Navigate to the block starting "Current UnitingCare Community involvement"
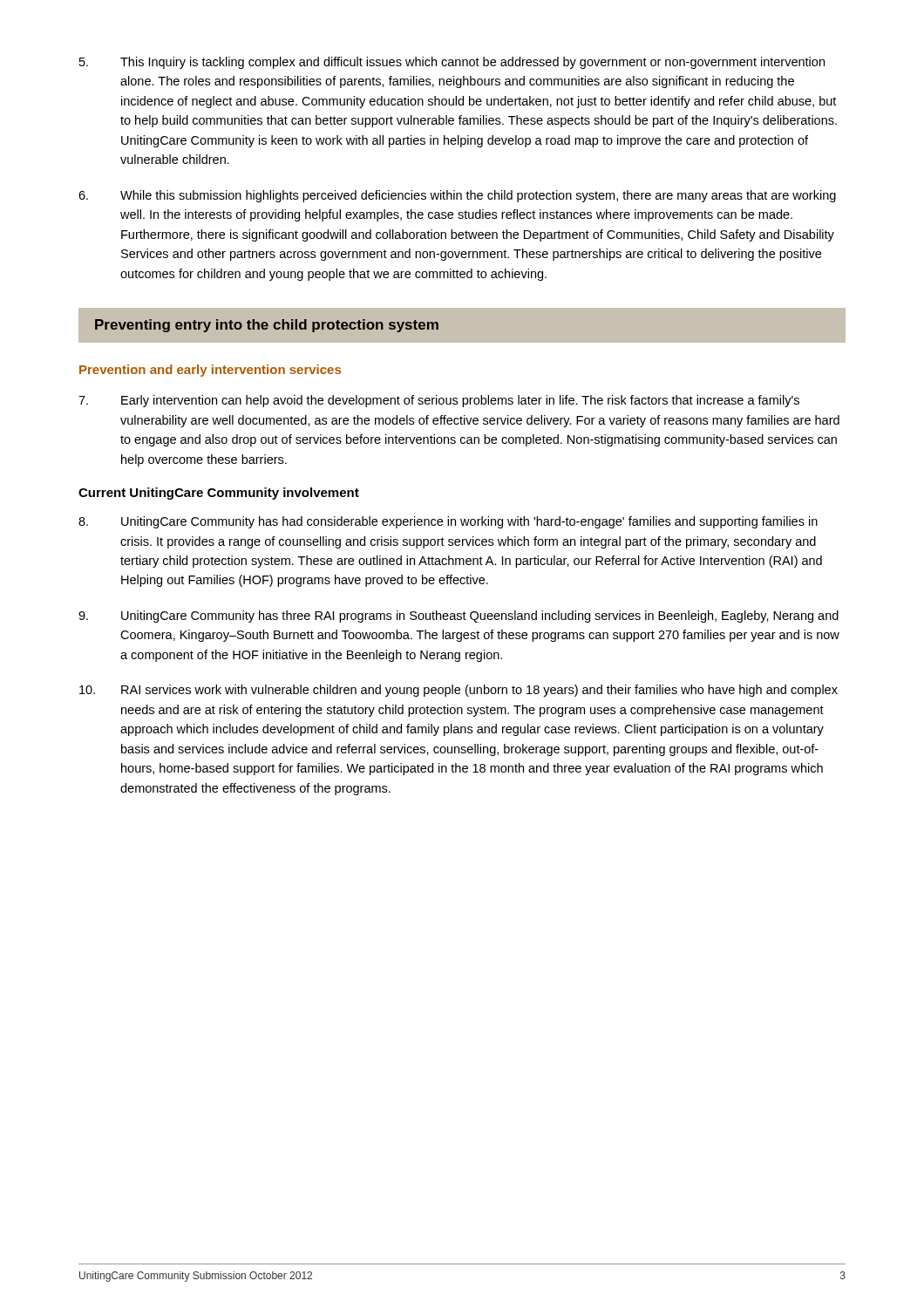The image size is (924, 1308). pos(219,492)
